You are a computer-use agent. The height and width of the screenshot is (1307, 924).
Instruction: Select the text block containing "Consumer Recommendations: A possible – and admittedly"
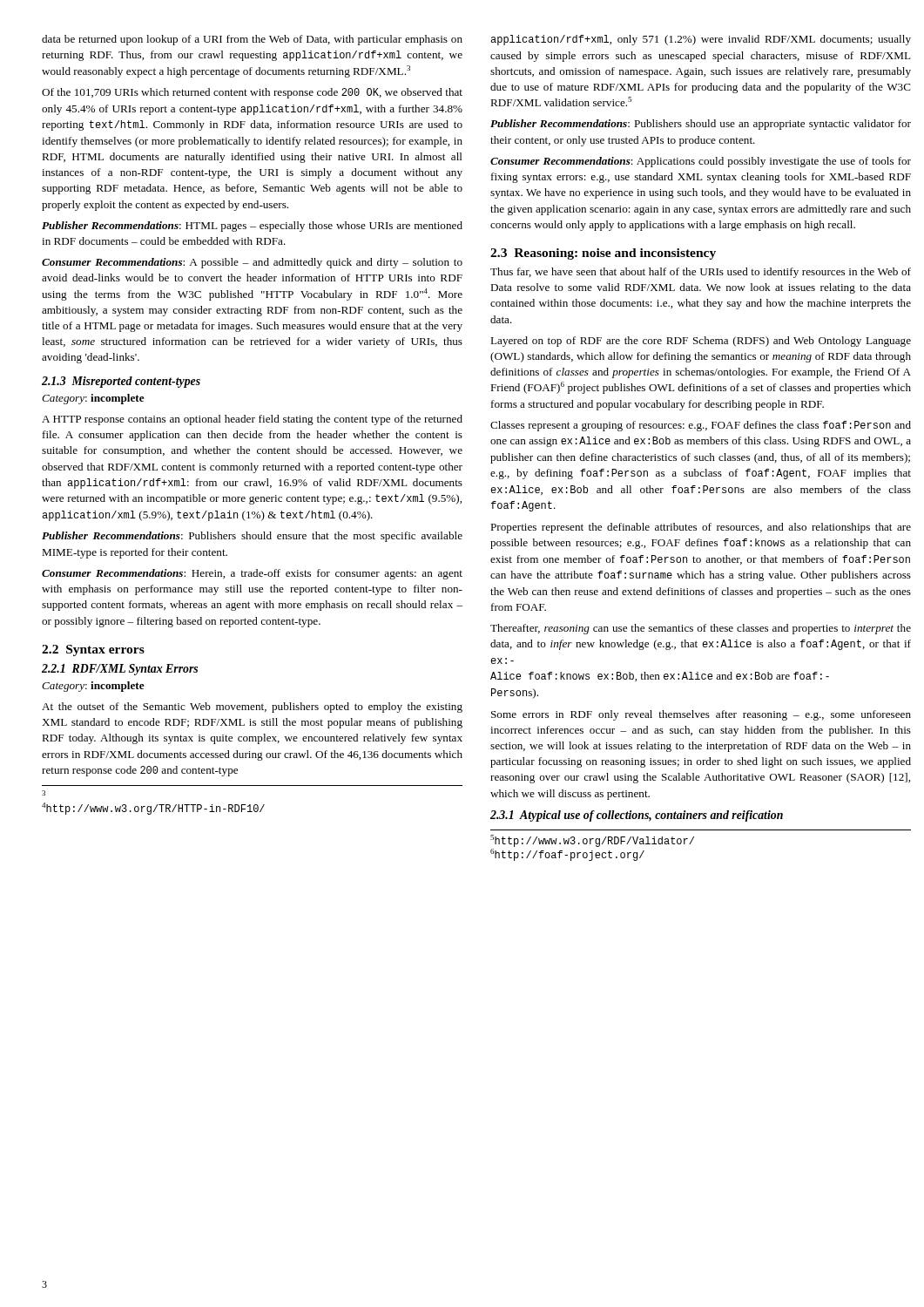coord(252,310)
